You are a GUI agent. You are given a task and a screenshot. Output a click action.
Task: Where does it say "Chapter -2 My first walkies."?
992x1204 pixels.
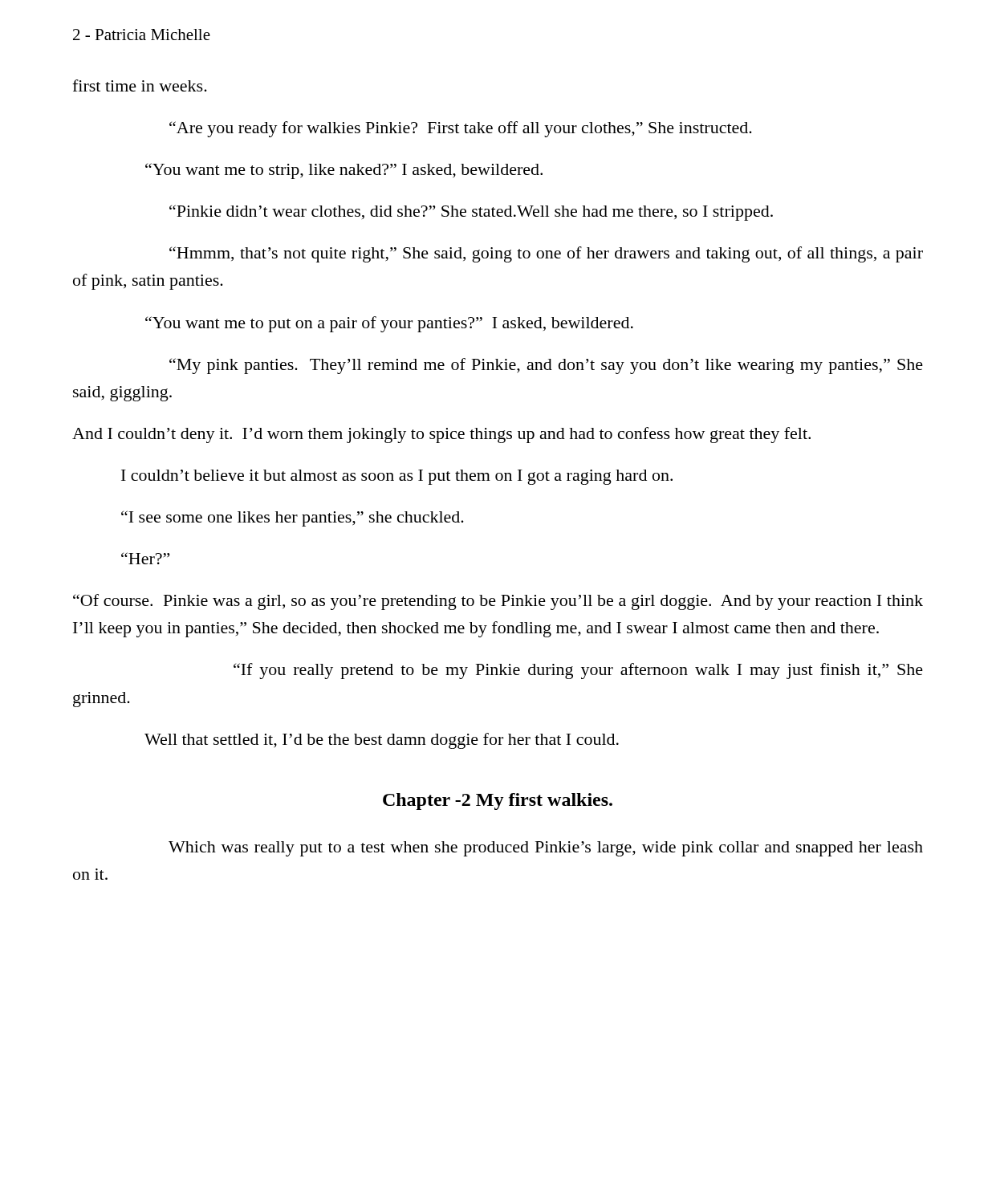click(498, 799)
